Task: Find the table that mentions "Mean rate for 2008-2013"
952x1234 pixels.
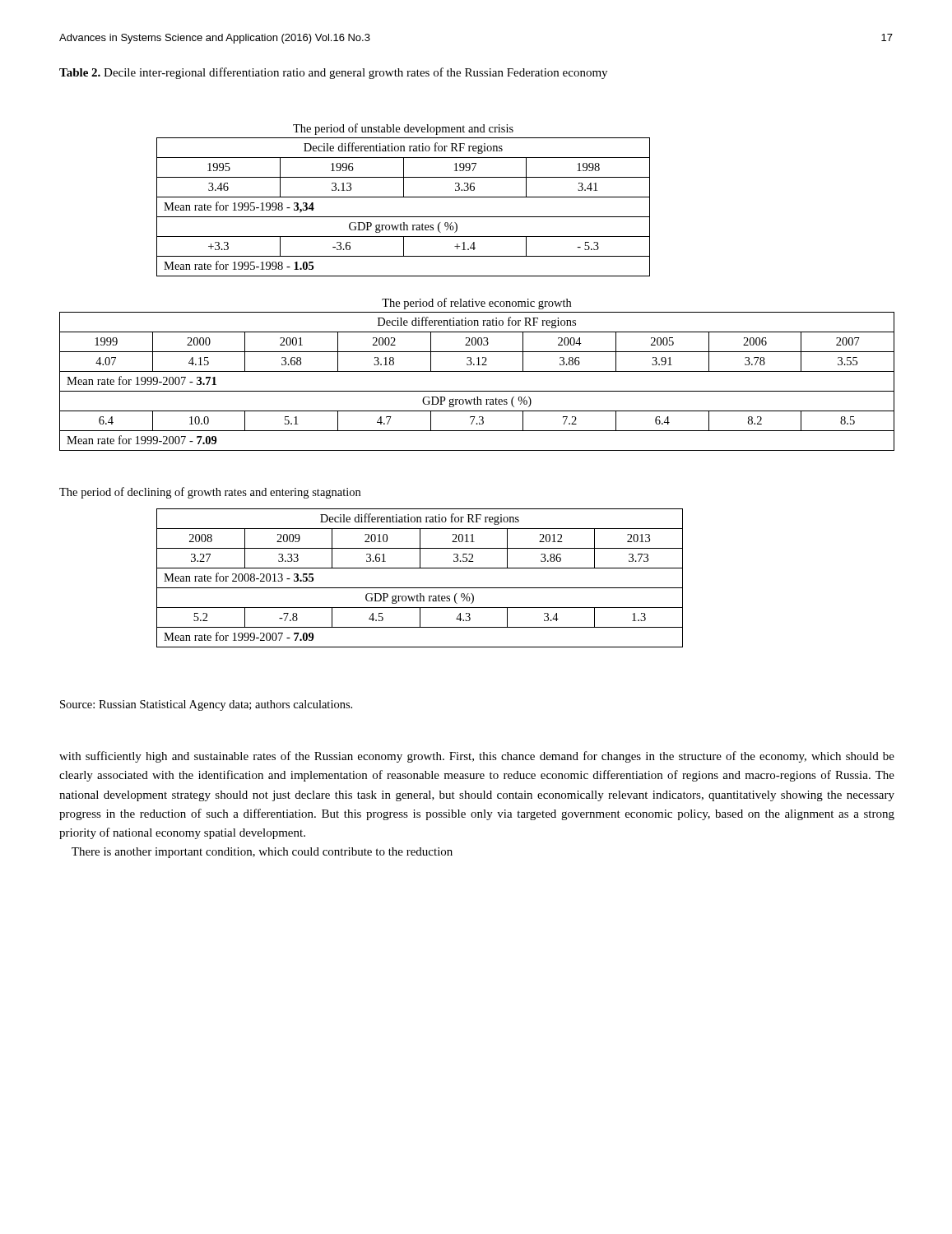Action: point(420,578)
